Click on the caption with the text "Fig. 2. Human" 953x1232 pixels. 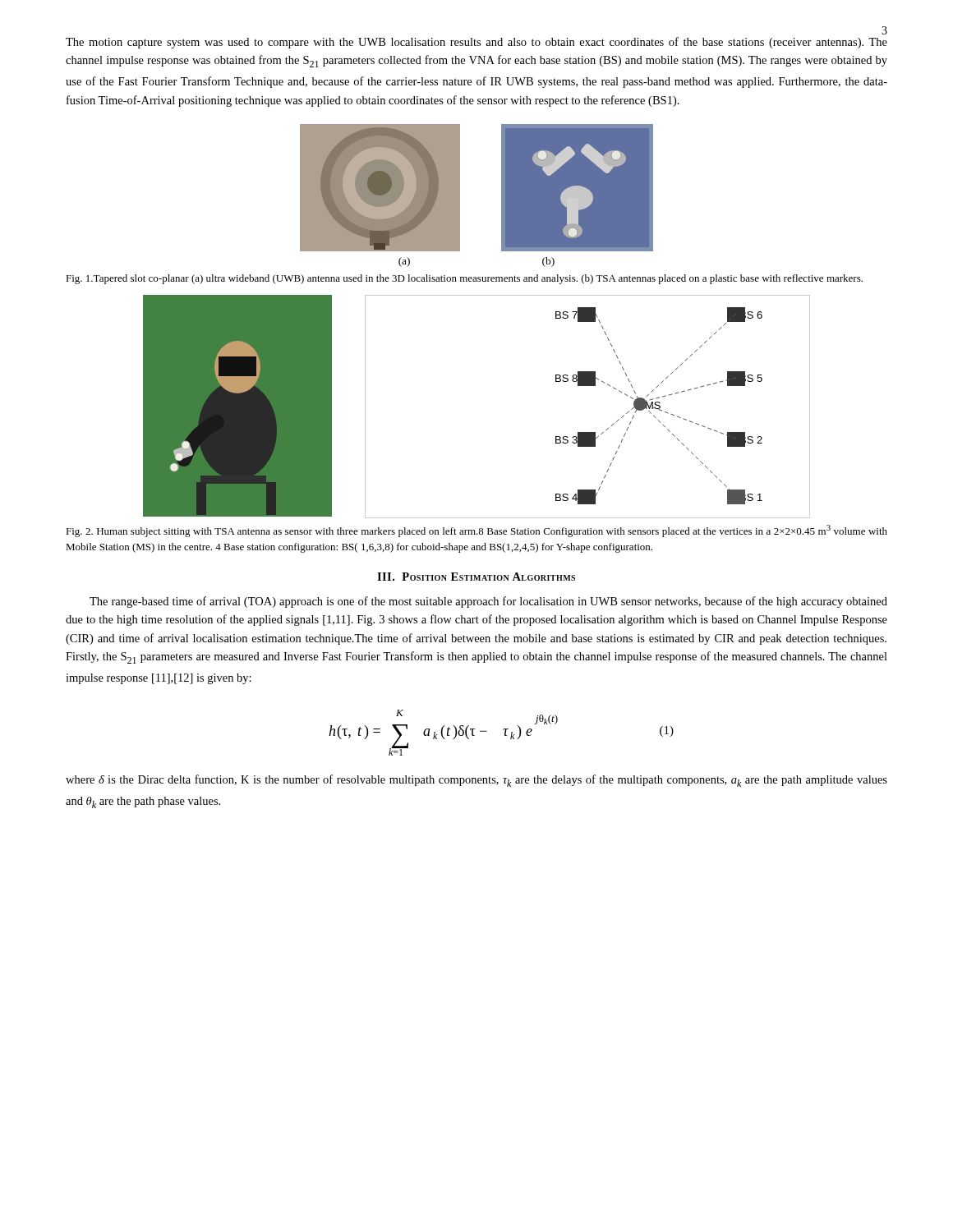coord(476,538)
